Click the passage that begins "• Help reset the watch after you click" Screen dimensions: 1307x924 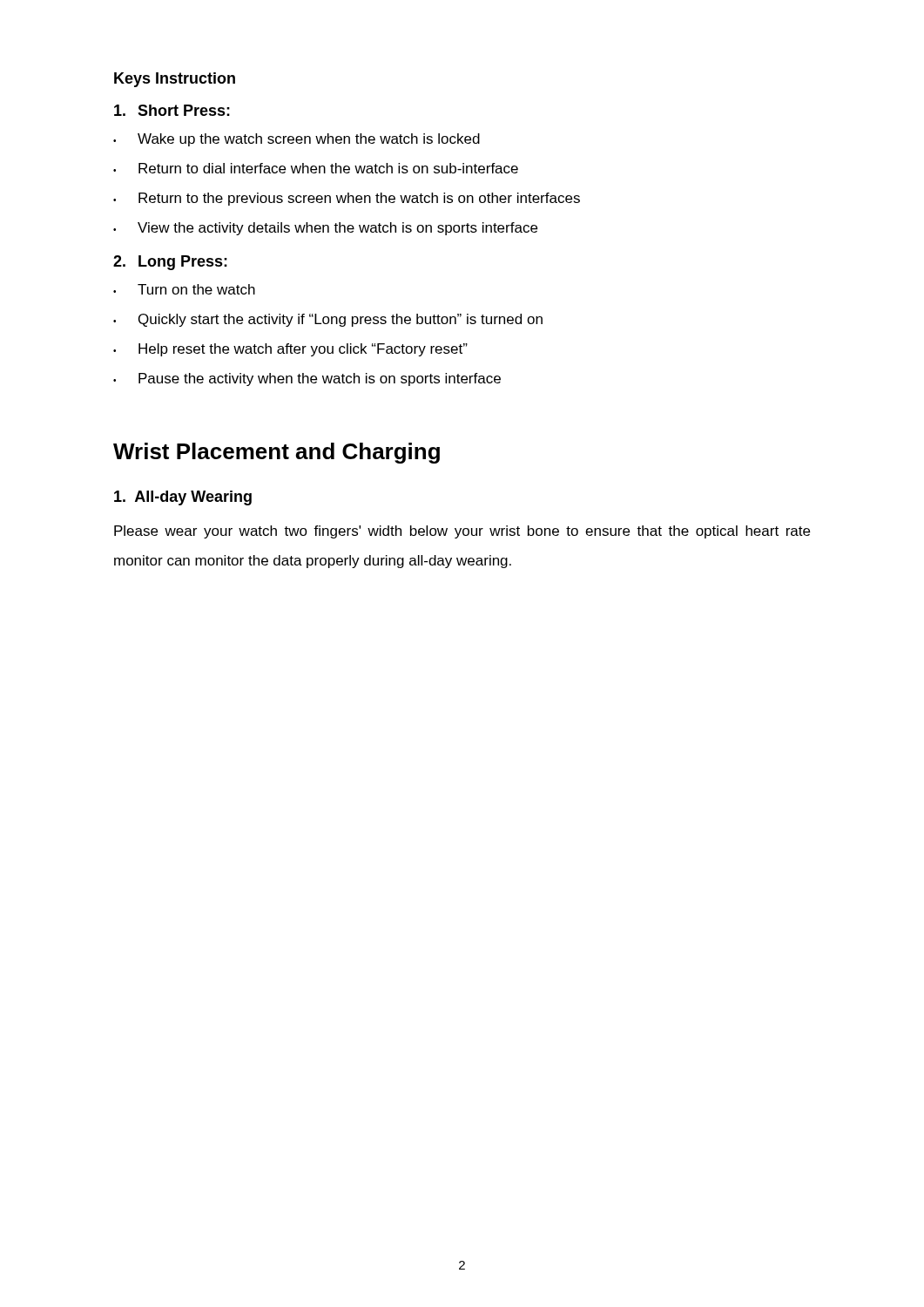pyautogui.click(x=462, y=349)
